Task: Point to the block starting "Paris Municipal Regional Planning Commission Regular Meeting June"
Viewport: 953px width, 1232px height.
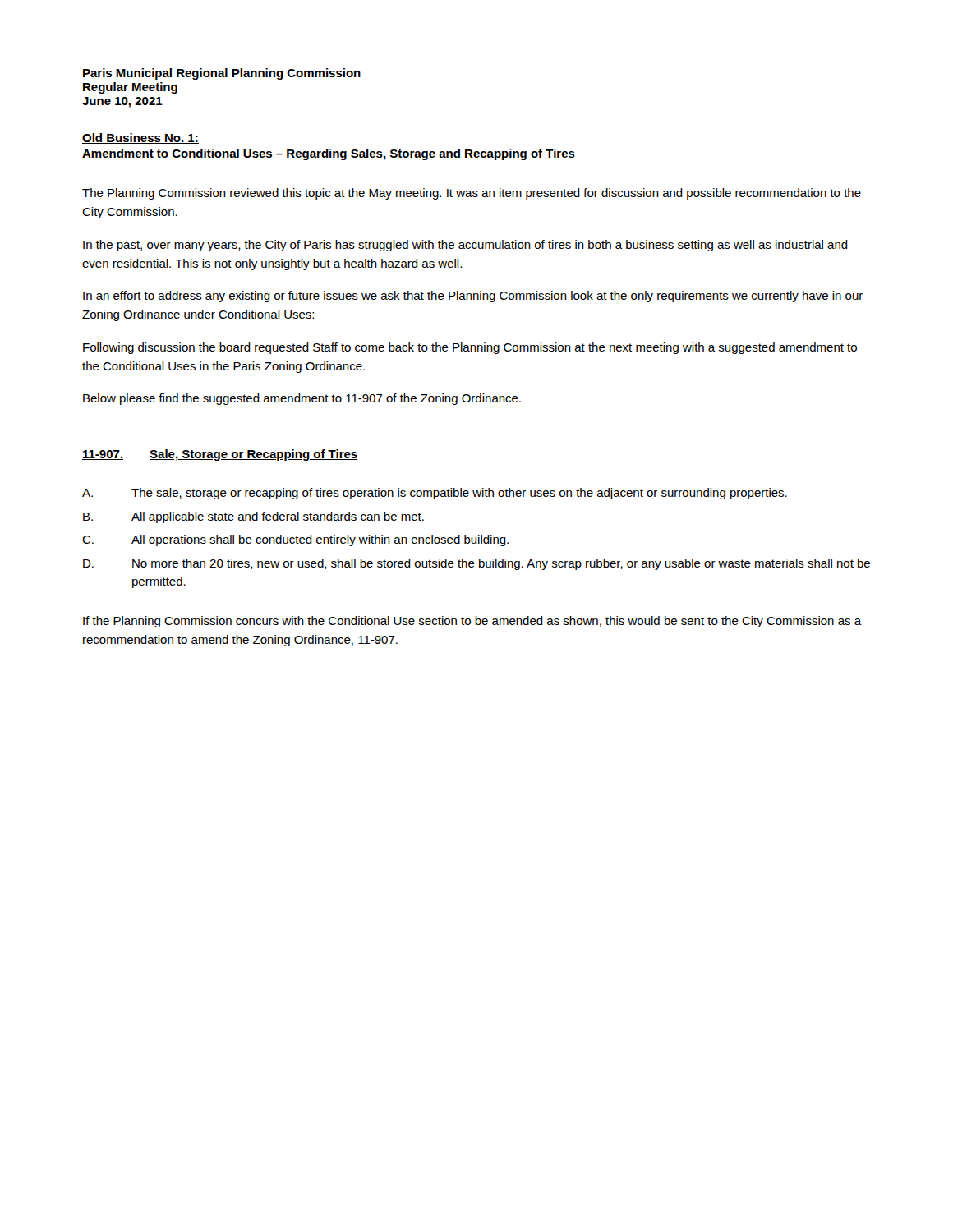Action: 222,74
